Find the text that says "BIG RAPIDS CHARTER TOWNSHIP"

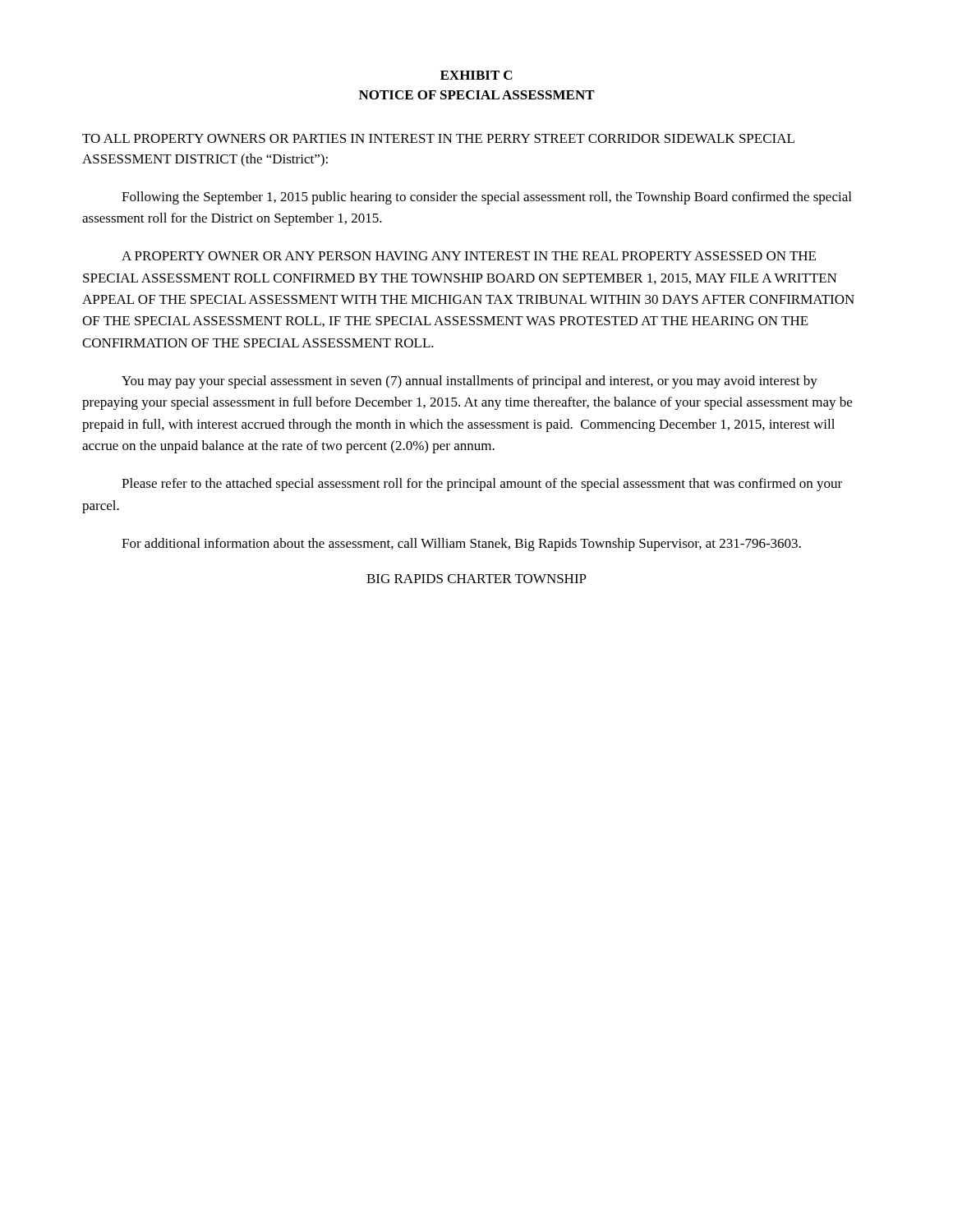coord(476,579)
